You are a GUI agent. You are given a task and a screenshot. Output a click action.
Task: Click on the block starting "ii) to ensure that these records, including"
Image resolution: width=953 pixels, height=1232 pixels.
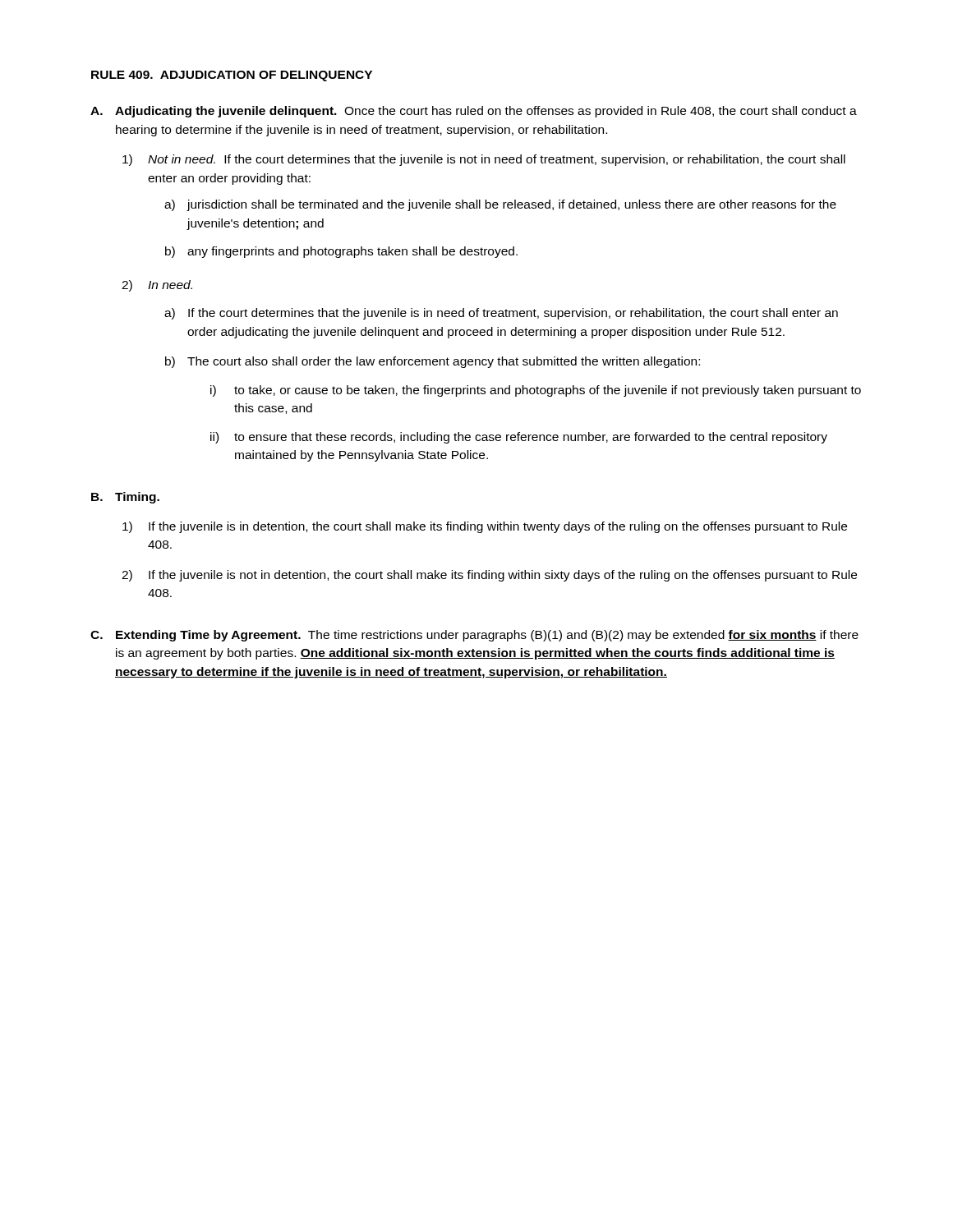pyautogui.click(x=536, y=446)
